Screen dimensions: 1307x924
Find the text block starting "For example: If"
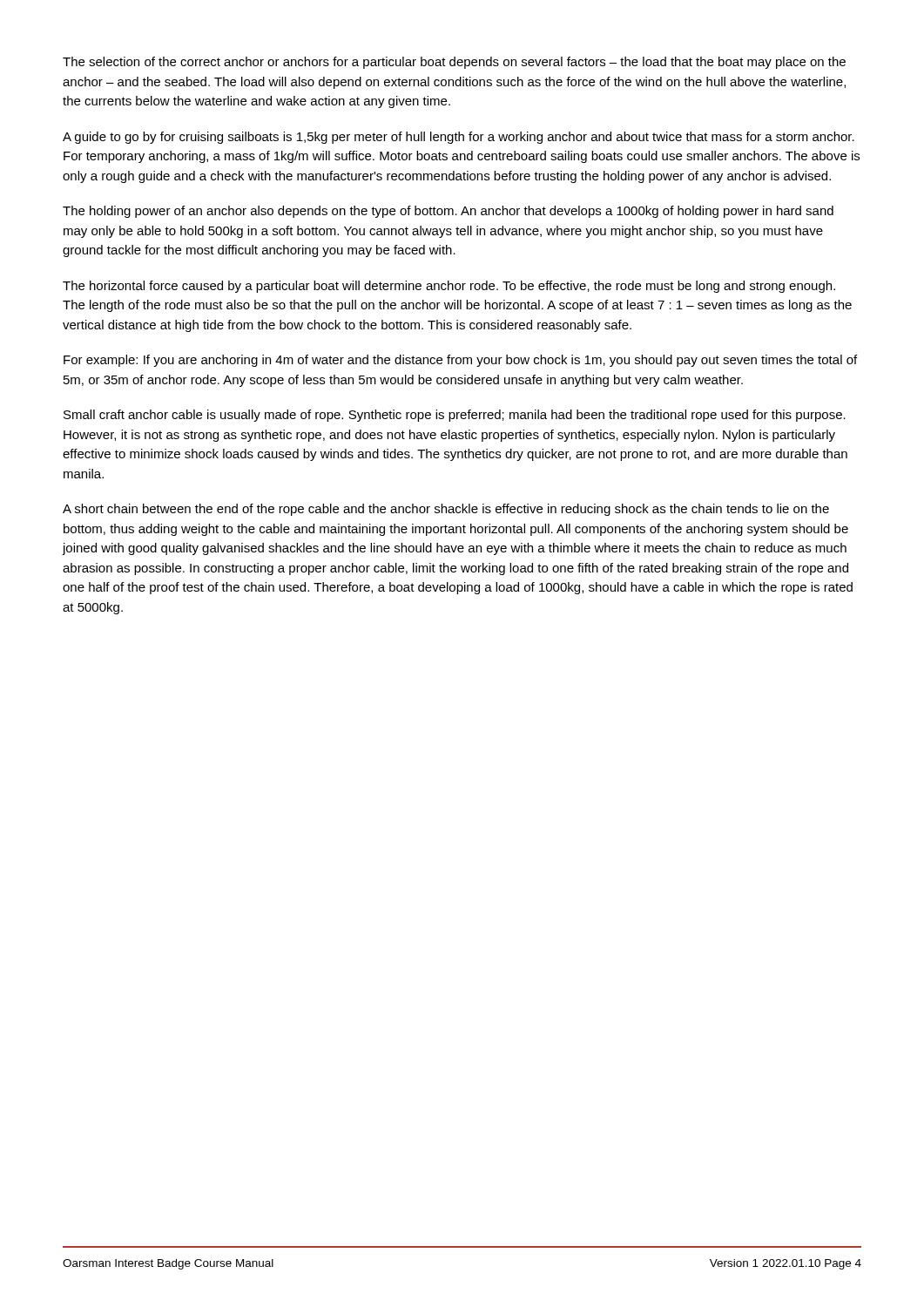pyautogui.click(x=460, y=369)
